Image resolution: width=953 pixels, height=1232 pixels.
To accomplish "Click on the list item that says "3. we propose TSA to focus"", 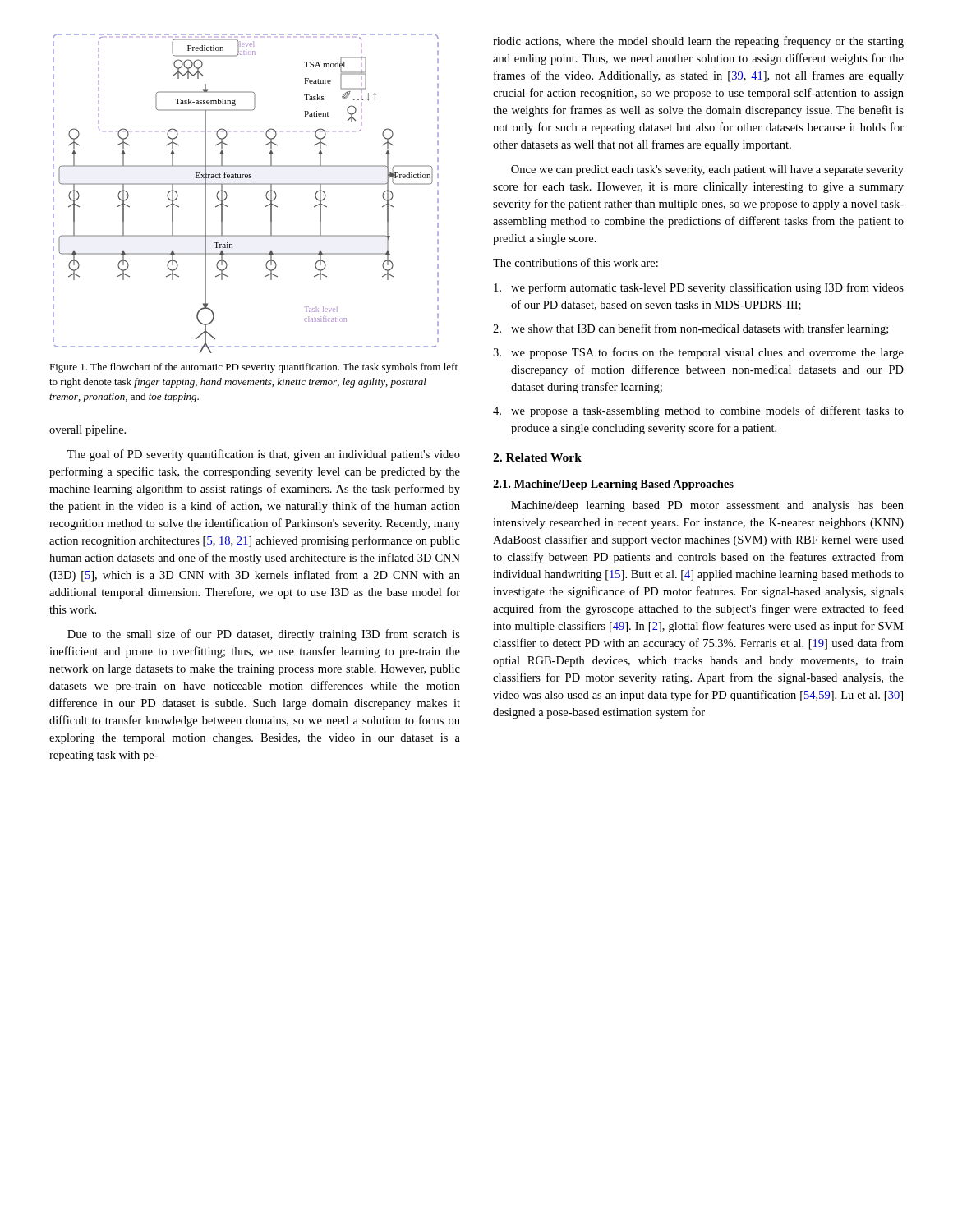I will click(x=698, y=370).
